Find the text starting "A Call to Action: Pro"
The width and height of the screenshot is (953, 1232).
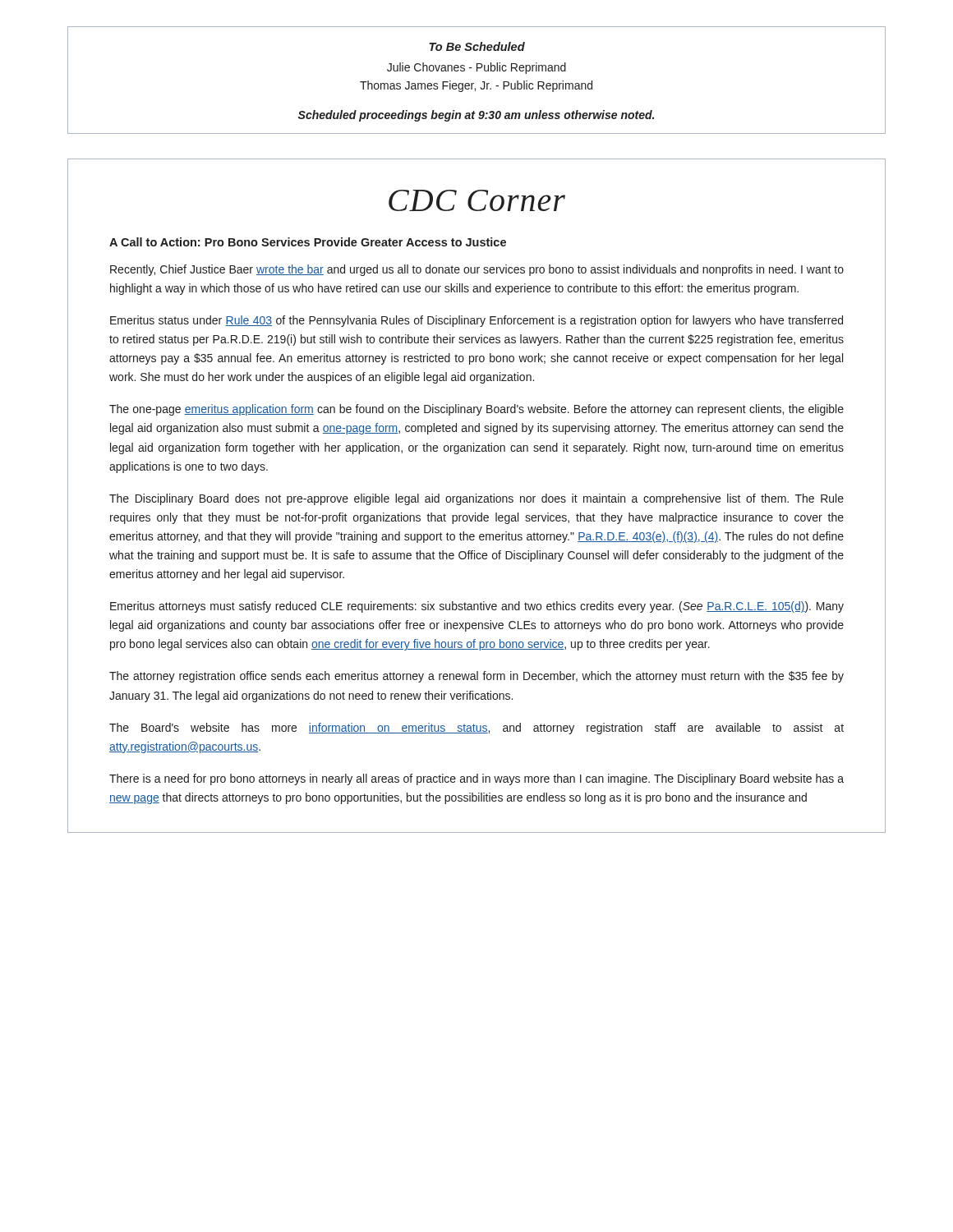[308, 242]
